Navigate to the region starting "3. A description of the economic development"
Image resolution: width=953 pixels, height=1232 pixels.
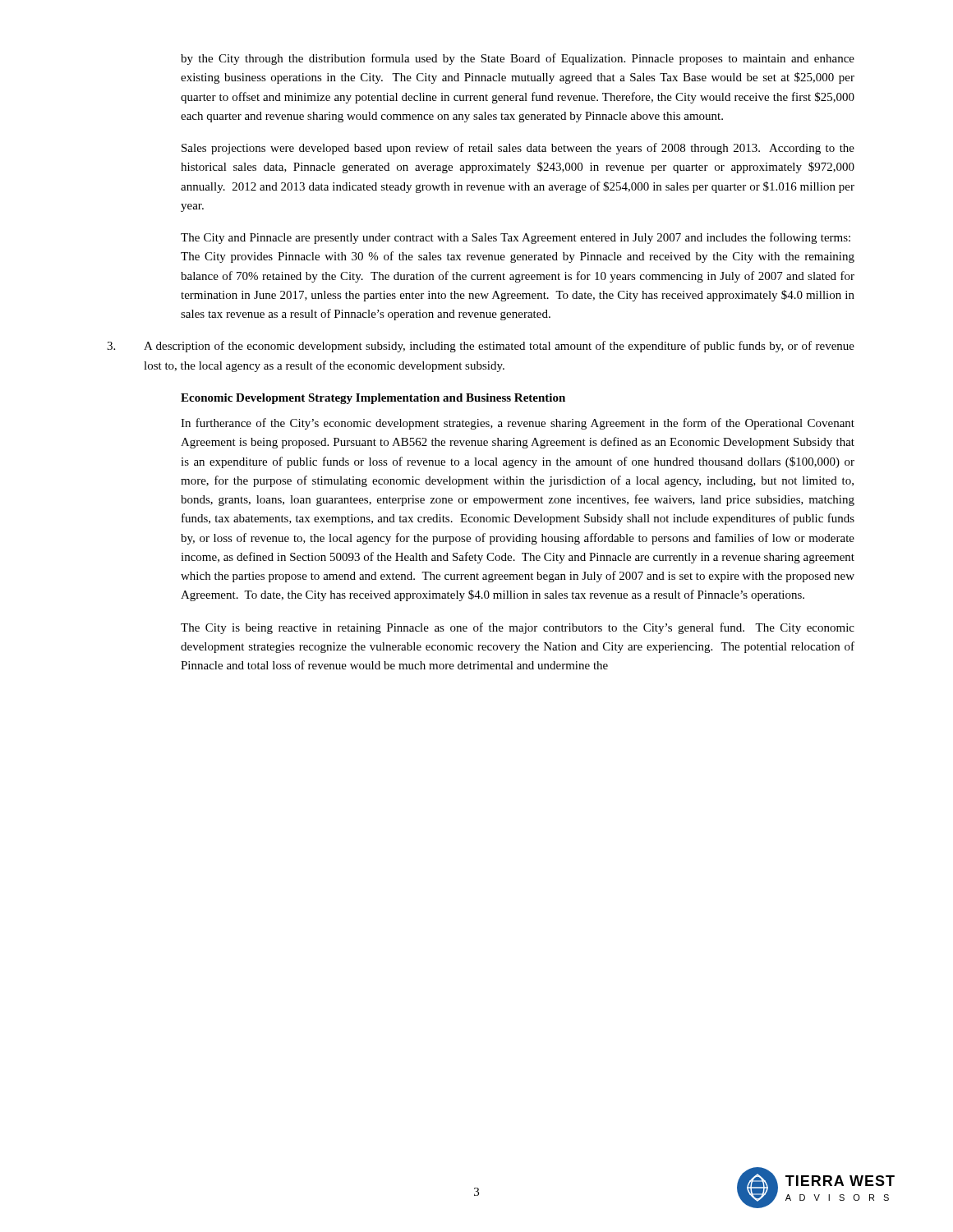click(481, 356)
